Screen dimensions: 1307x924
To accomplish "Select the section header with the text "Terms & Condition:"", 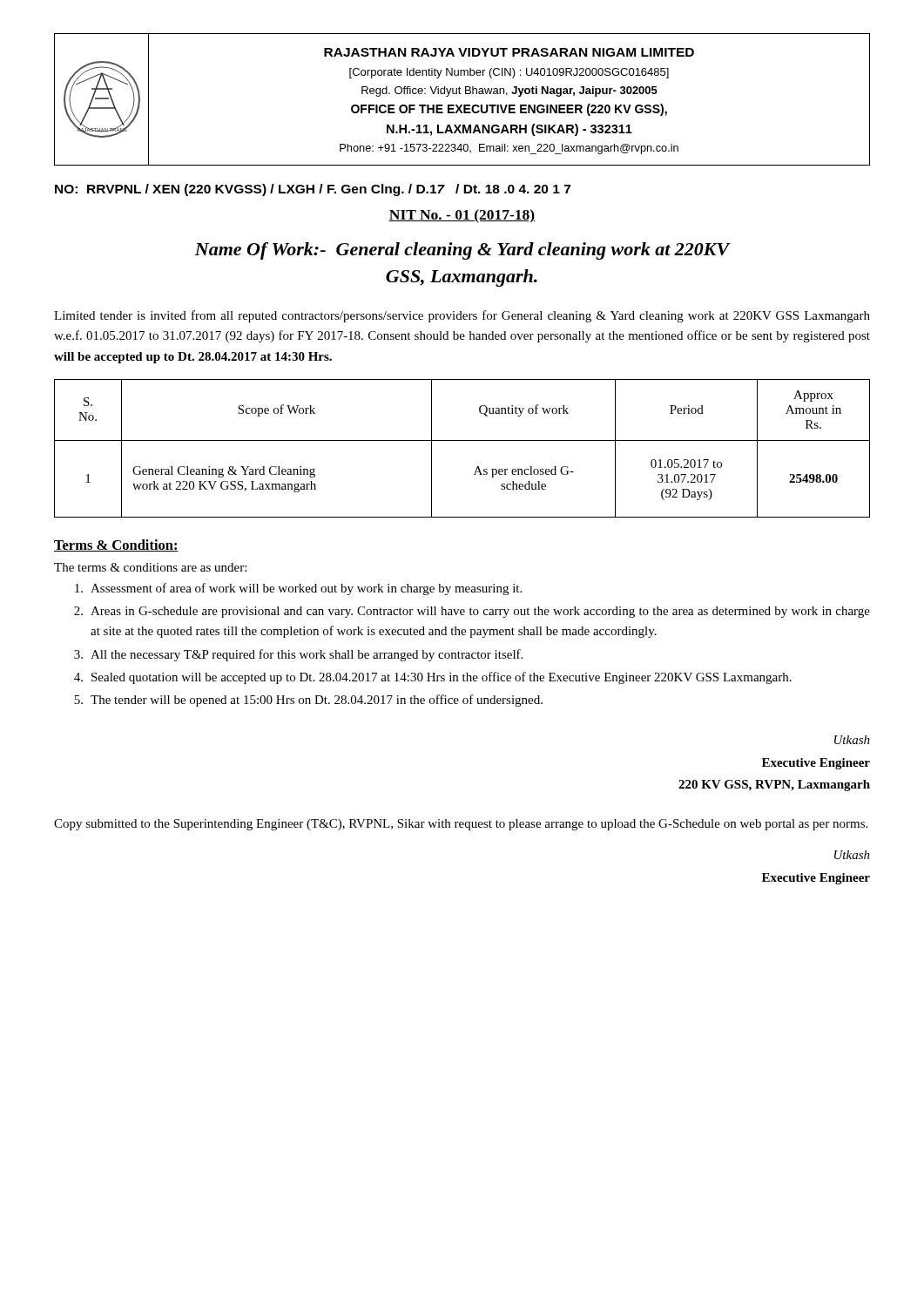I will pyautogui.click(x=116, y=545).
